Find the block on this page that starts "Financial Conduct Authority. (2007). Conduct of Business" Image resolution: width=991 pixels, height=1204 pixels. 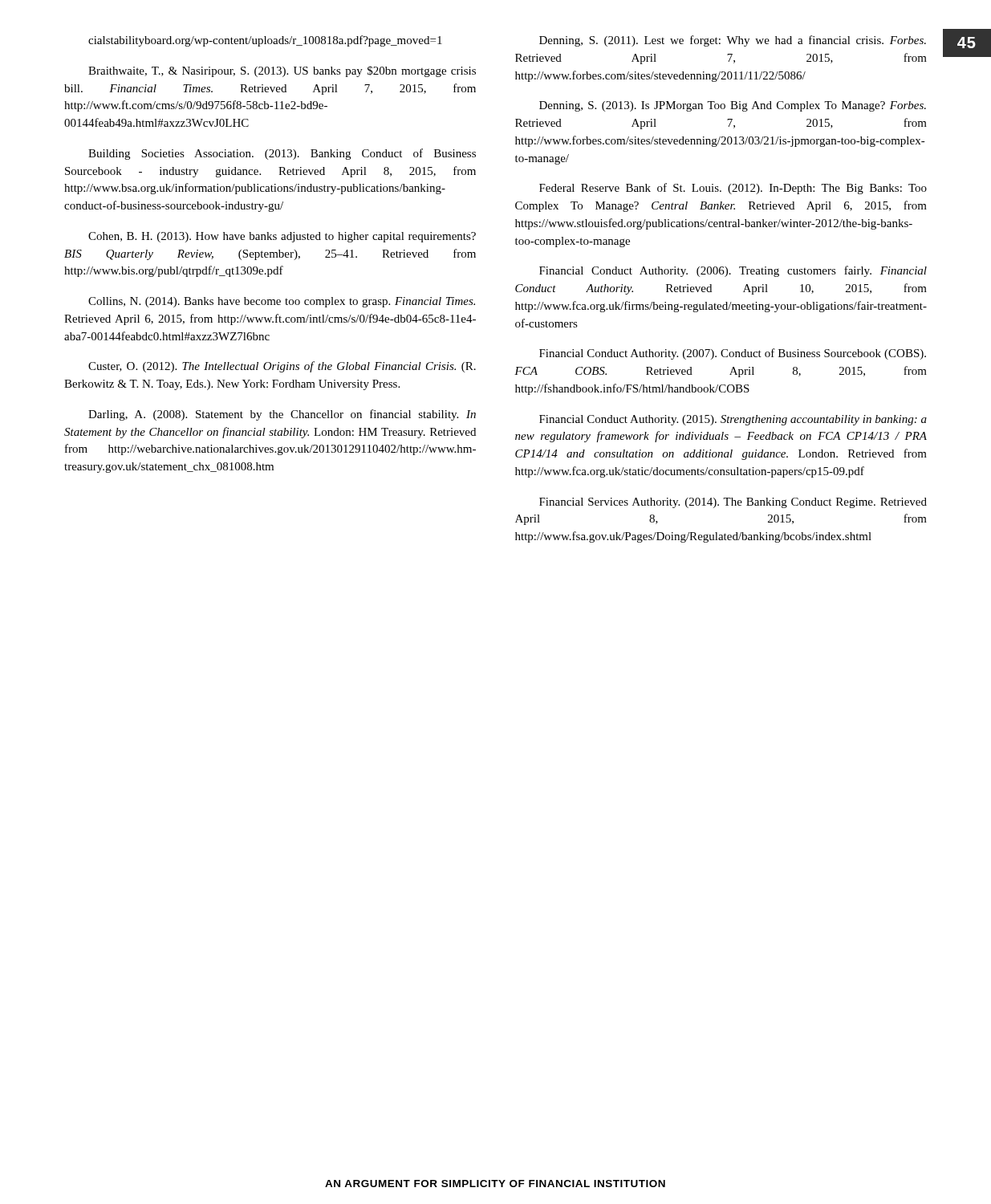tap(721, 371)
